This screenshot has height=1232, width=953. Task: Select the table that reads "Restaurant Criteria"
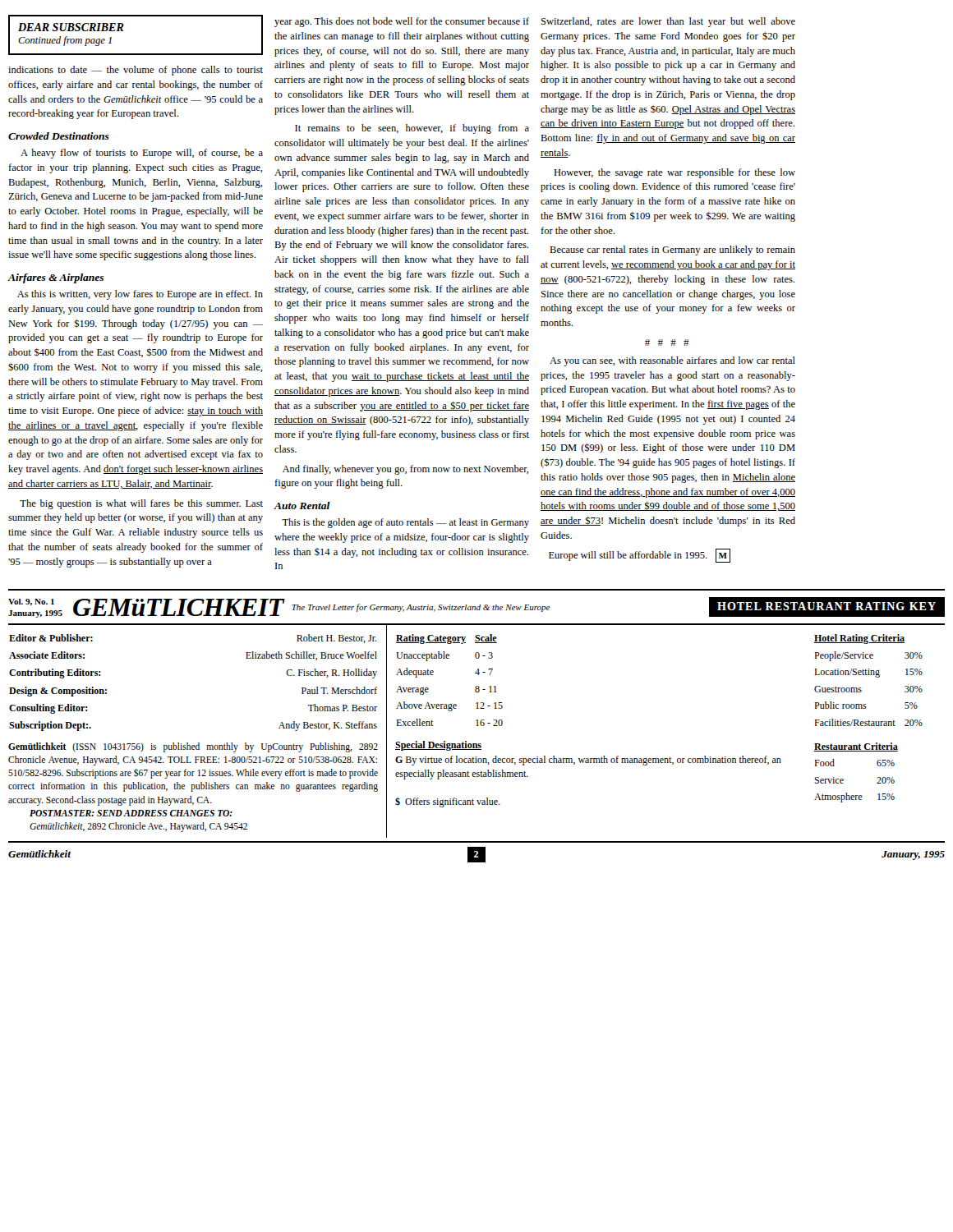[x=879, y=772]
